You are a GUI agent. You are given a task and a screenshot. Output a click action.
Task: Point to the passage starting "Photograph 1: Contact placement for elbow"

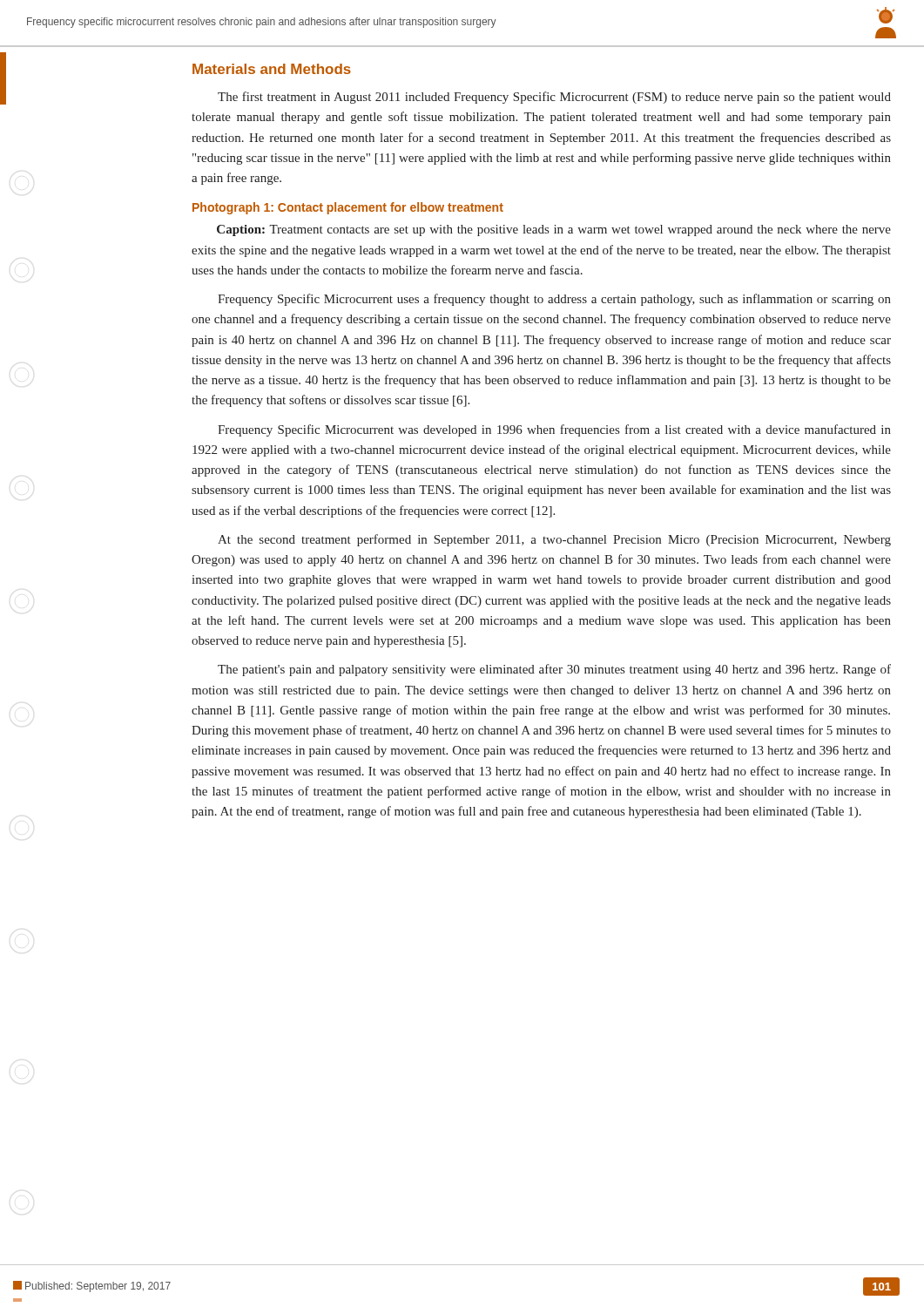(x=347, y=208)
